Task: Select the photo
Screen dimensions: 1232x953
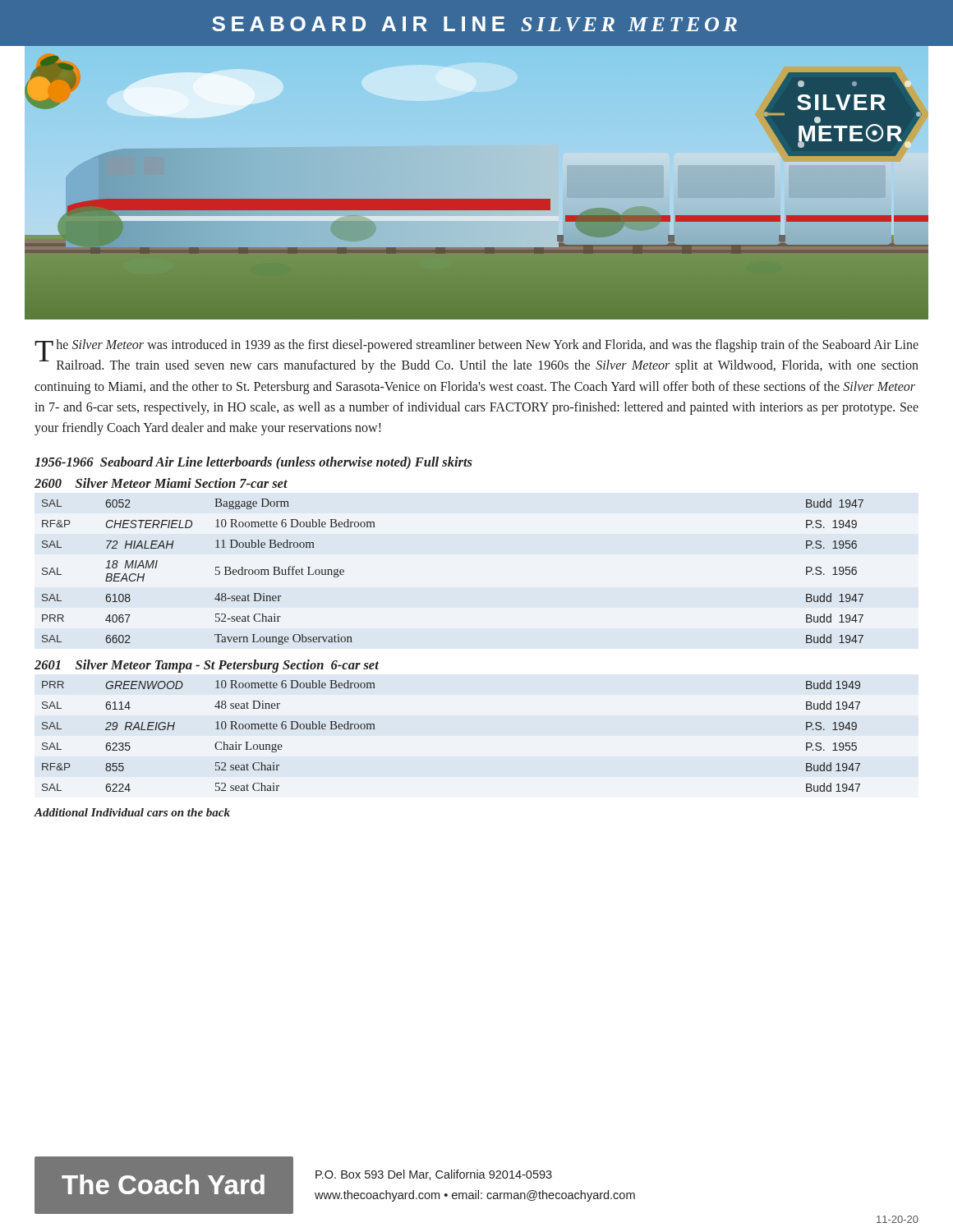Action: tap(476, 183)
